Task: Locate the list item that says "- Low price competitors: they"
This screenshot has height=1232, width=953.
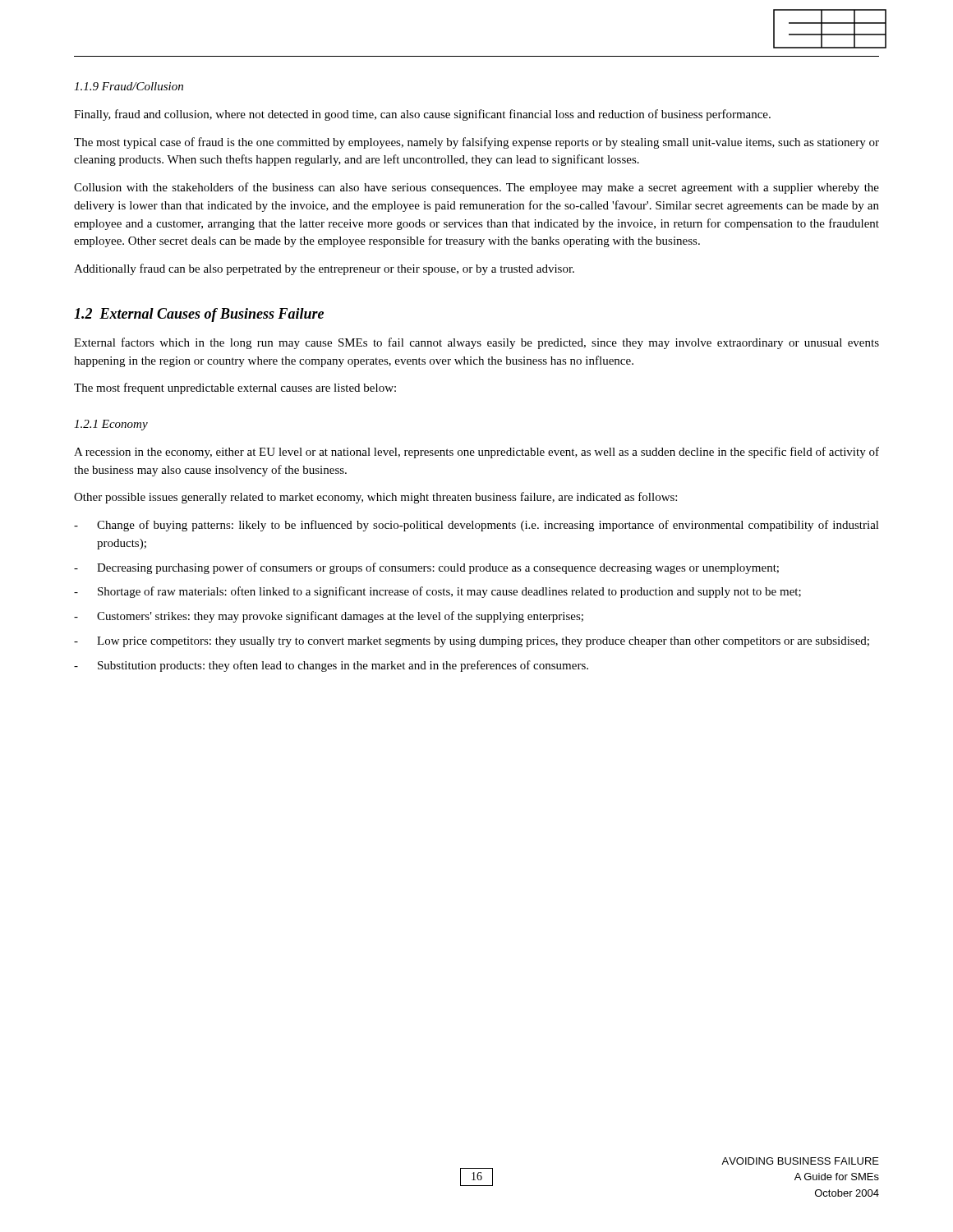Action: click(476, 641)
